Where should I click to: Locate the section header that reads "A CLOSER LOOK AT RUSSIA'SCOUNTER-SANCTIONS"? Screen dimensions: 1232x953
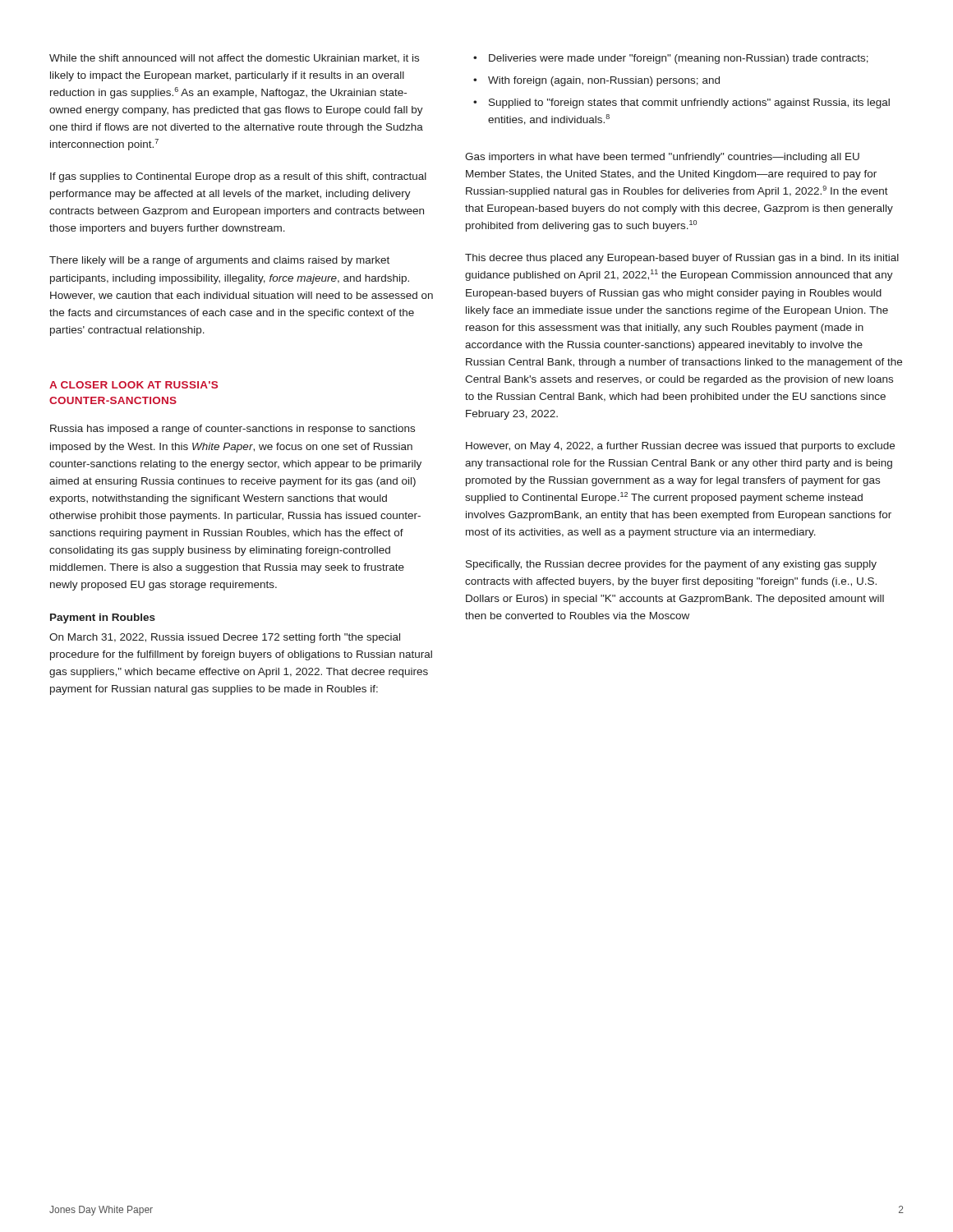134,392
